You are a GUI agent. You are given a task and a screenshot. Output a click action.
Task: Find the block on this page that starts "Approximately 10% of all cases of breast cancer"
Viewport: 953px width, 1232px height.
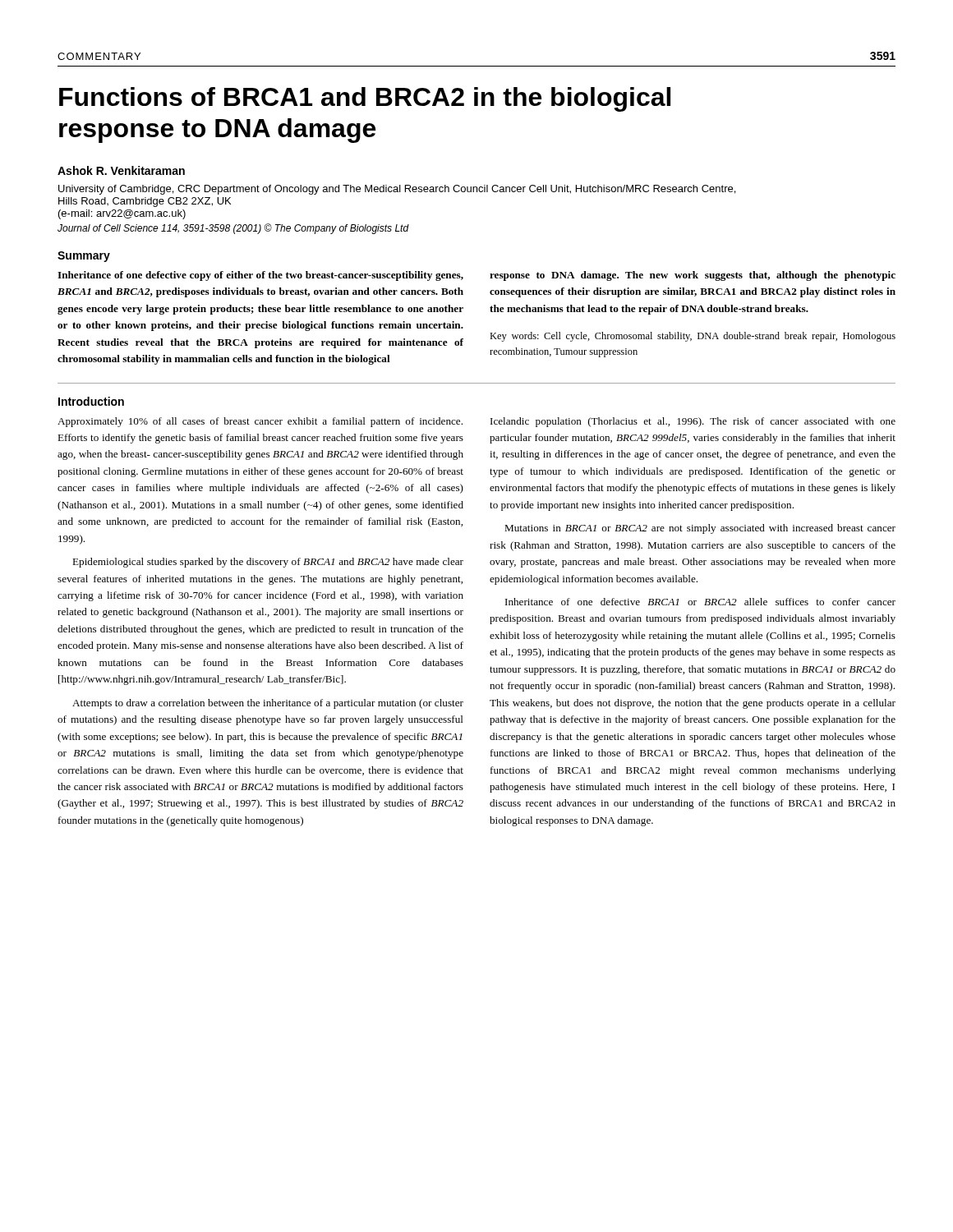[260, 621]
